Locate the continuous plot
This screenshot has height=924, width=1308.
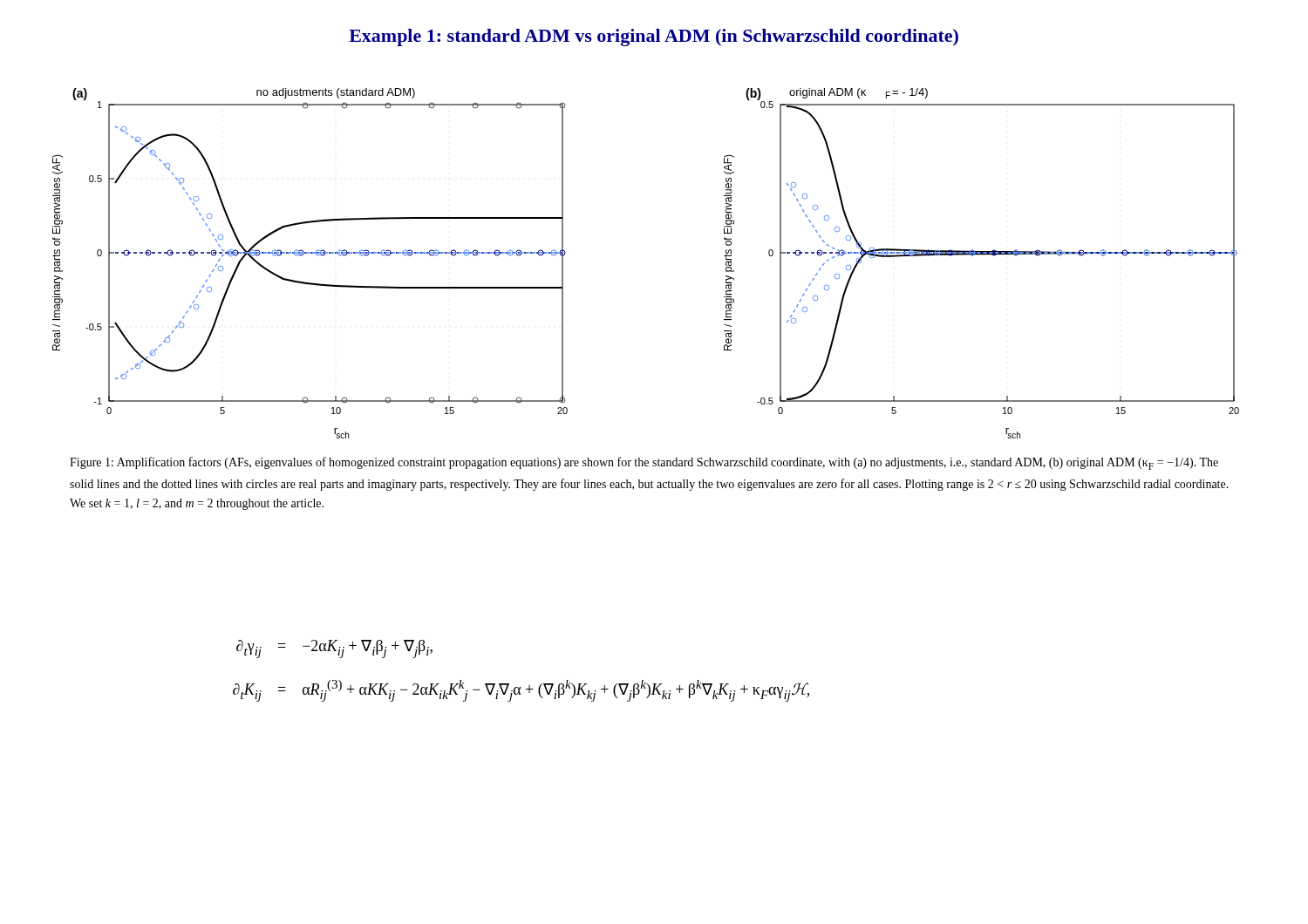654,261
